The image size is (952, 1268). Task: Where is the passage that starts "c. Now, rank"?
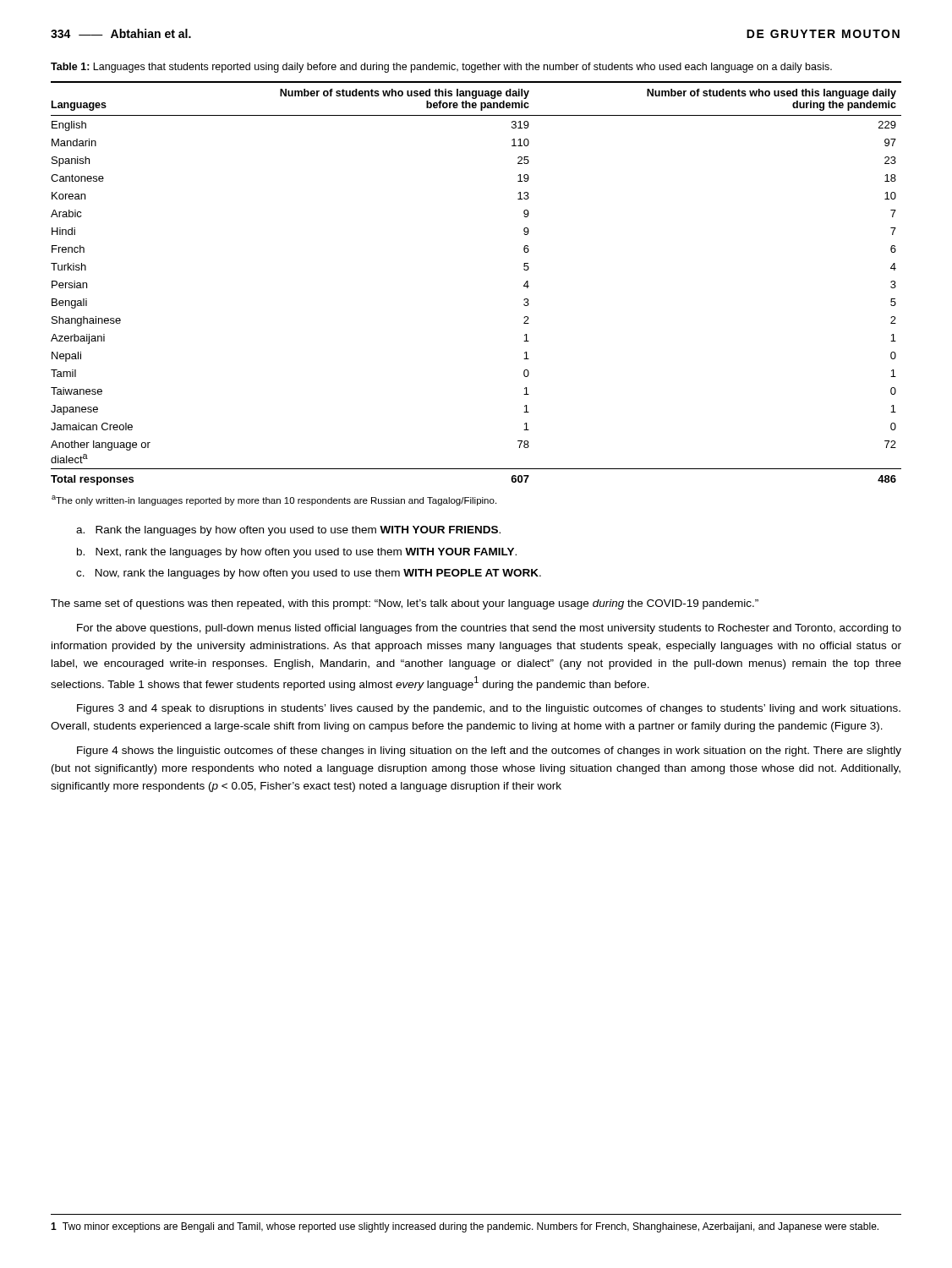click(x=309, y=573)
